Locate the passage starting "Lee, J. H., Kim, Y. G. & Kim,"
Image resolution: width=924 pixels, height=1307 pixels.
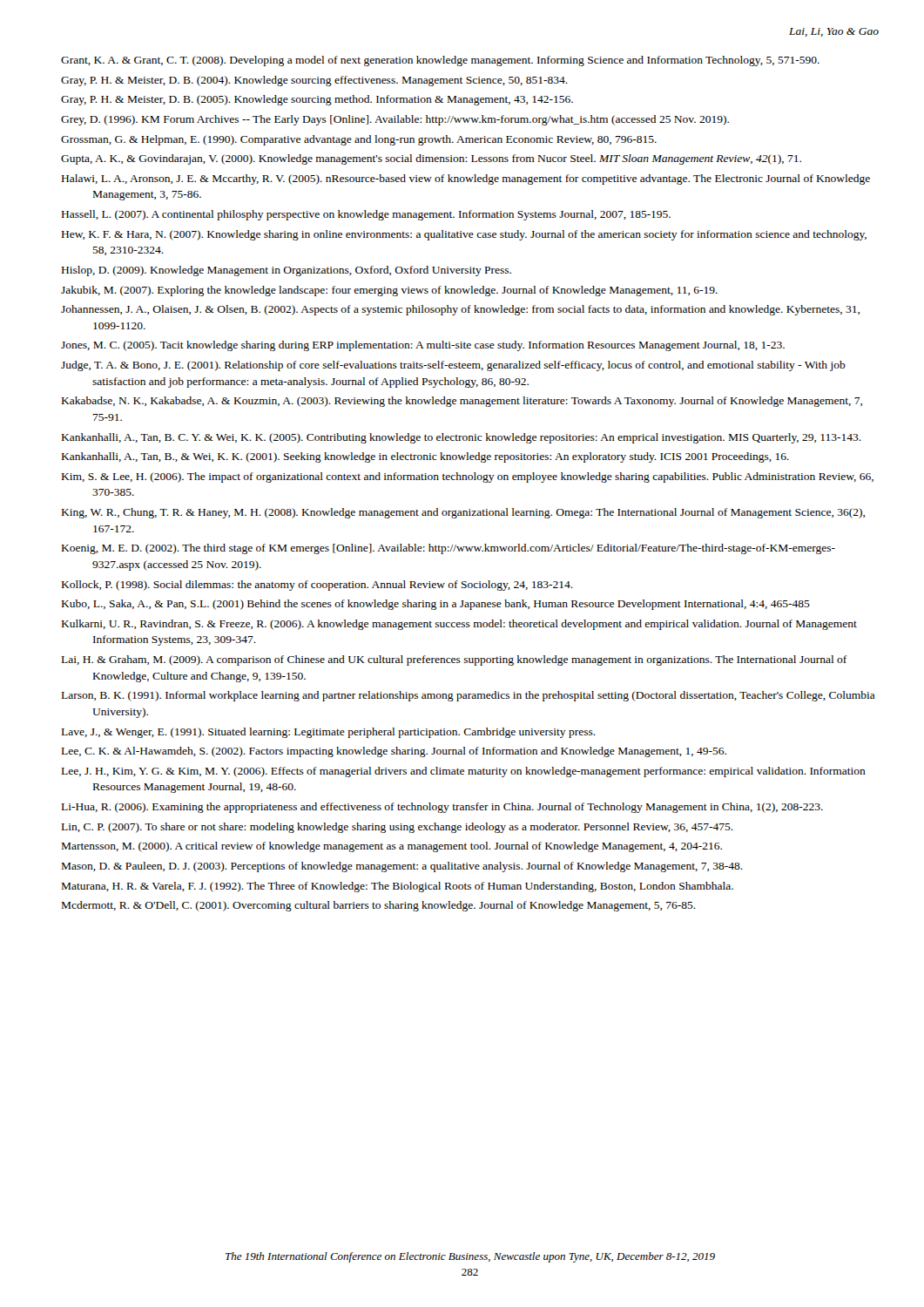(463, 779)
